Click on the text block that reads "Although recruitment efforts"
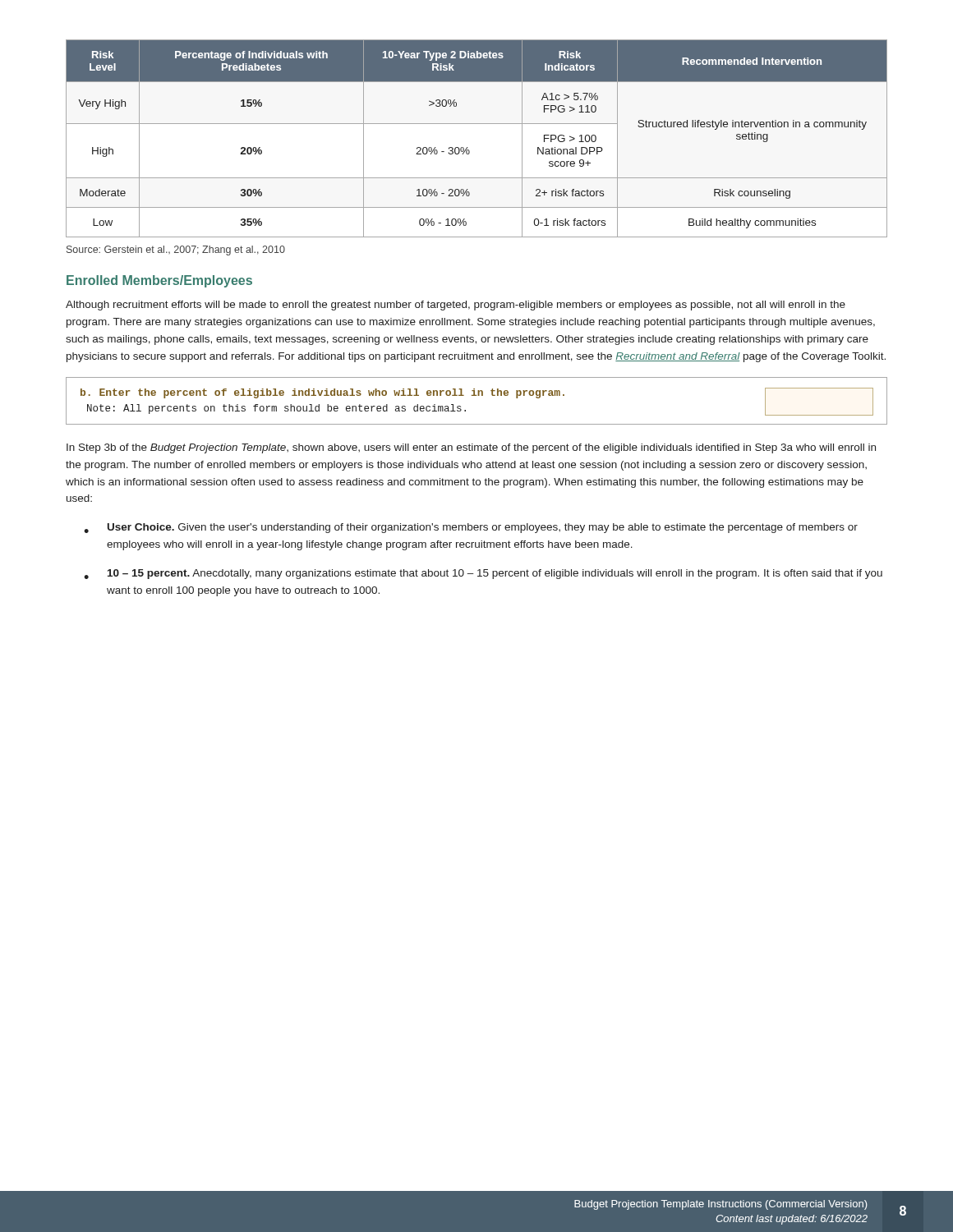953x1232 pixels. point(476,330)
